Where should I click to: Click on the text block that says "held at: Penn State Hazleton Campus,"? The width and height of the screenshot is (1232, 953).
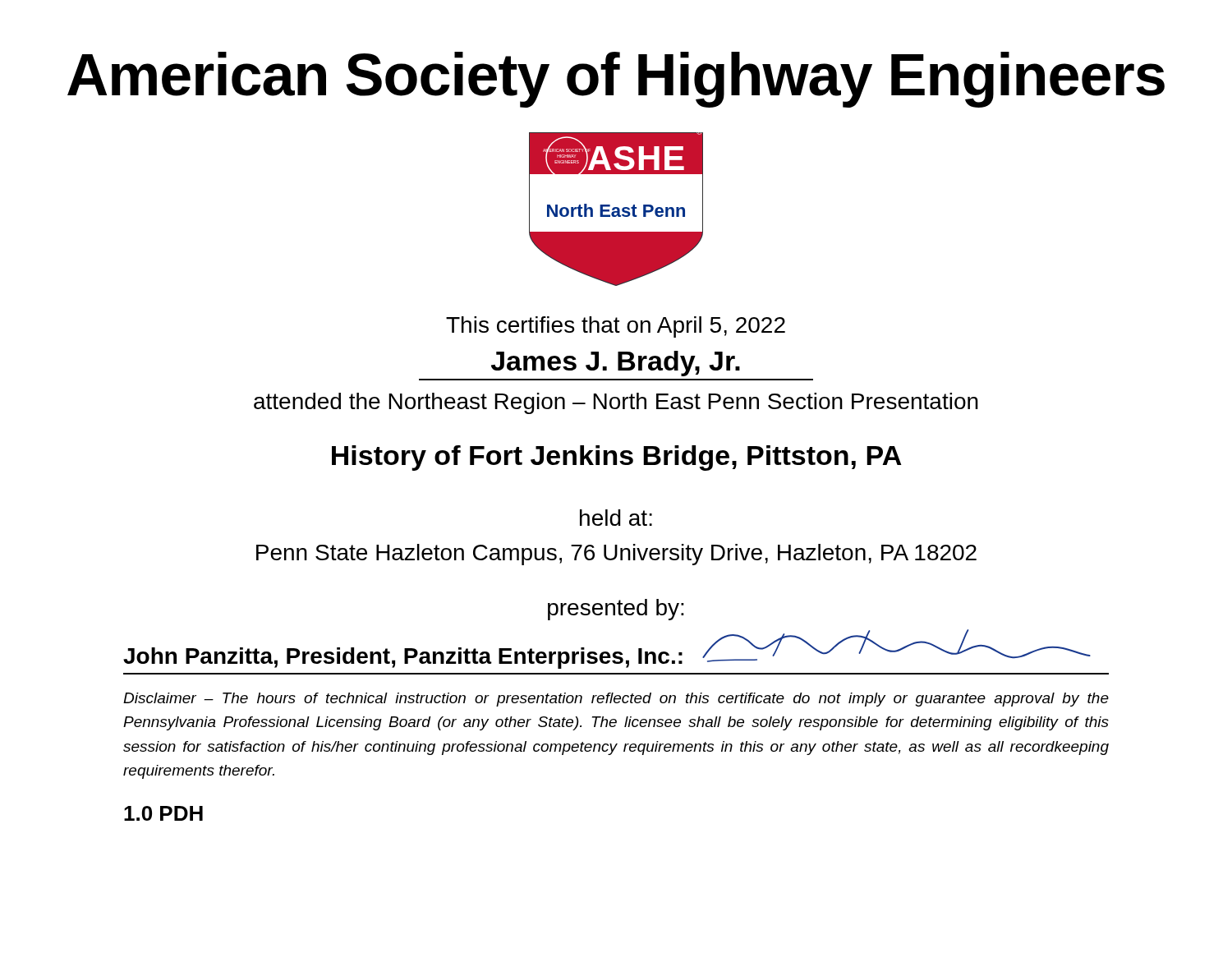tap(616, 536)
